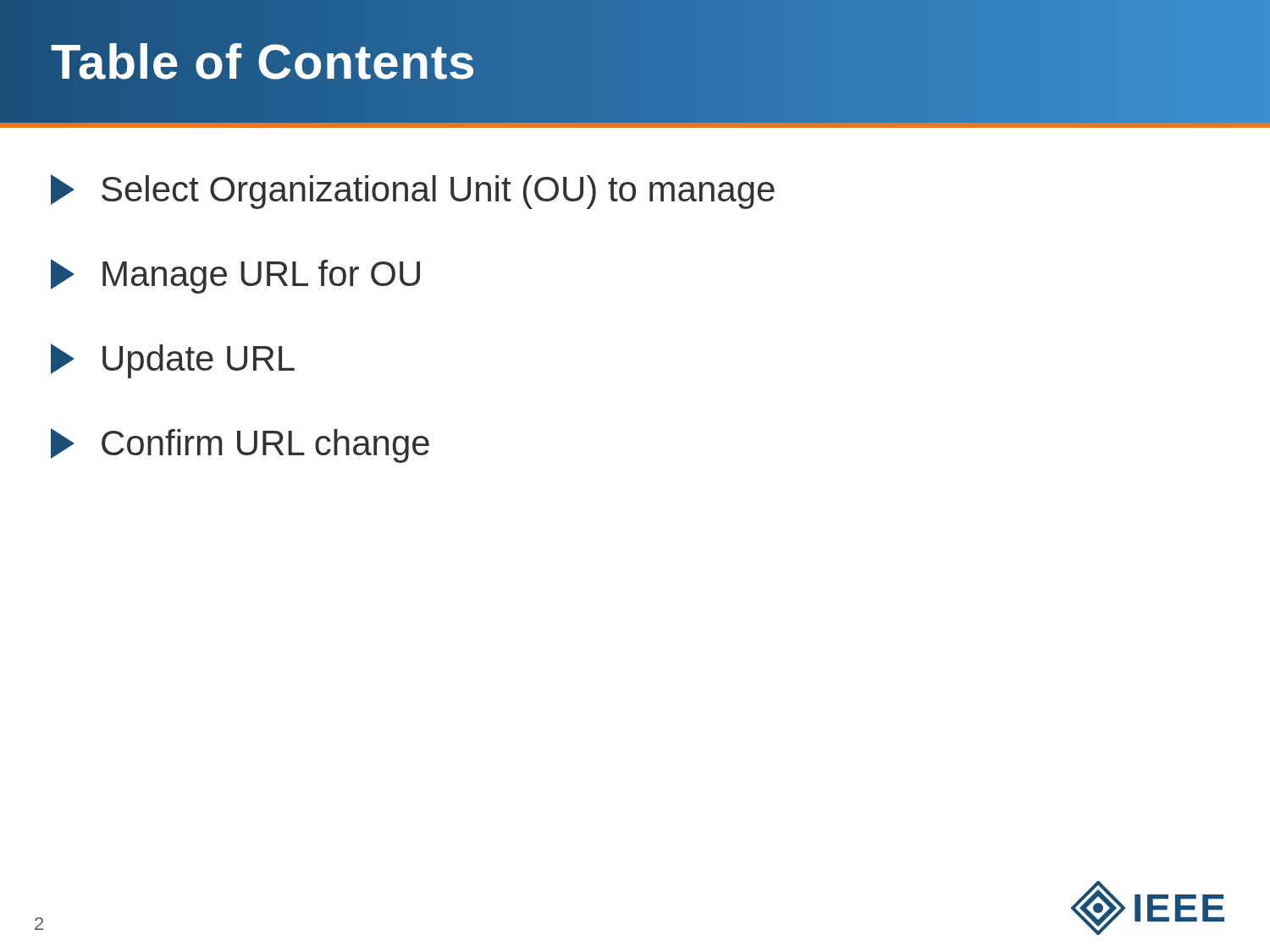Select the logo
The width and height of the screenshot is (1270, 952).
[x=1149, y=908]
